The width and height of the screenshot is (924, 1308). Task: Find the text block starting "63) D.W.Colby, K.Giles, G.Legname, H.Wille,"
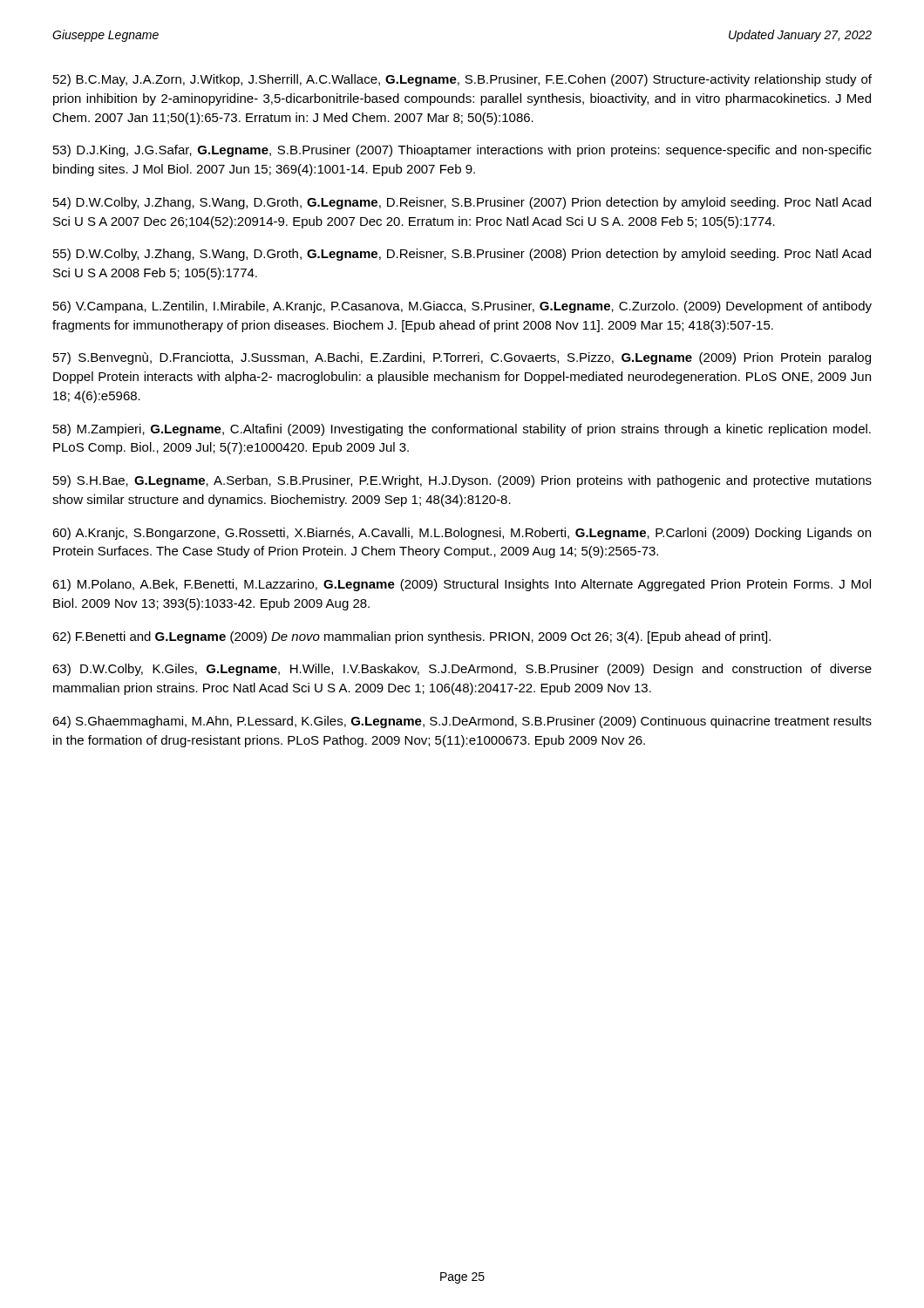pyautogui.click(x=462, y=678)
